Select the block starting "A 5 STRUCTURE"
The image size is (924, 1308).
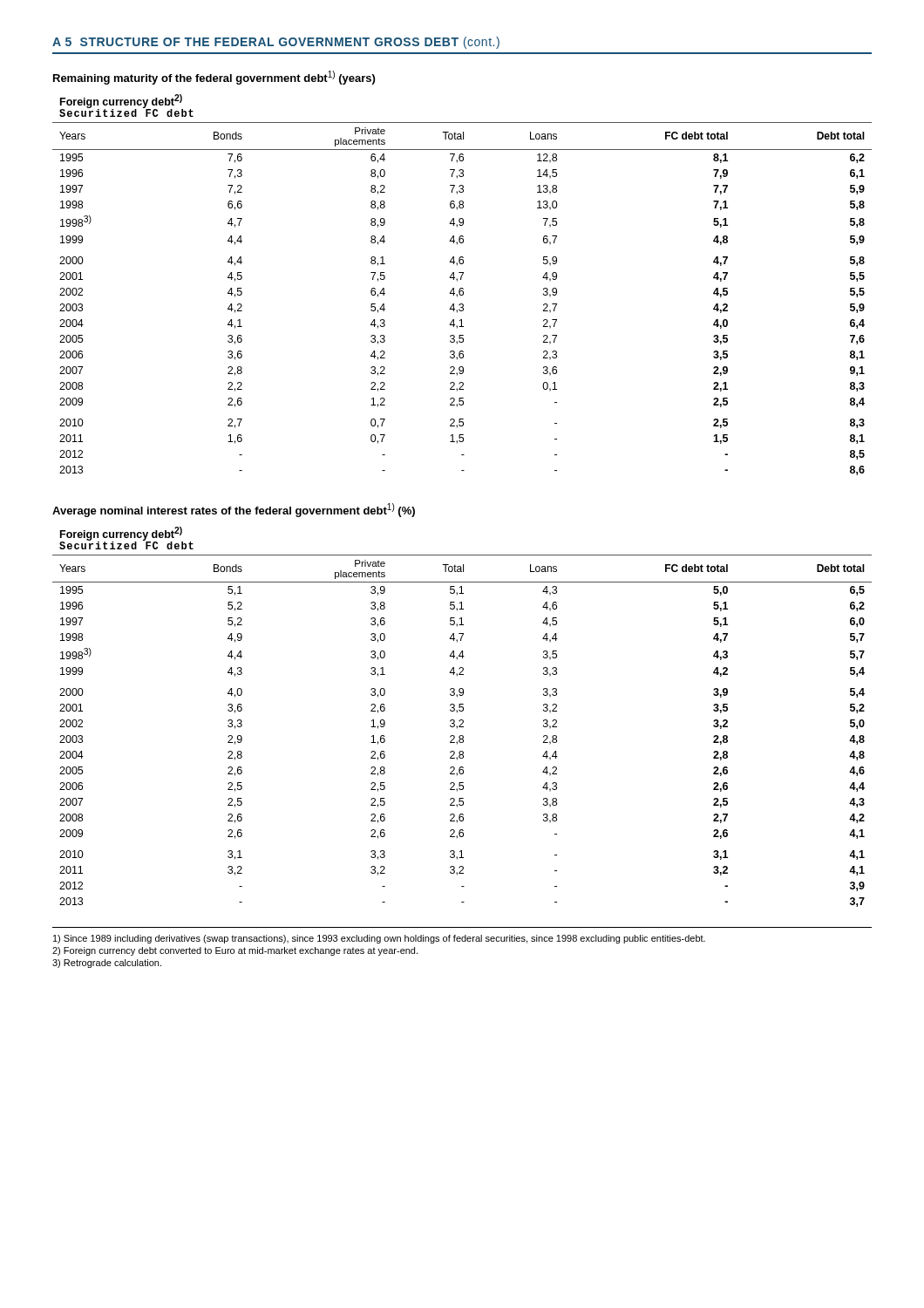coord(276,42)
